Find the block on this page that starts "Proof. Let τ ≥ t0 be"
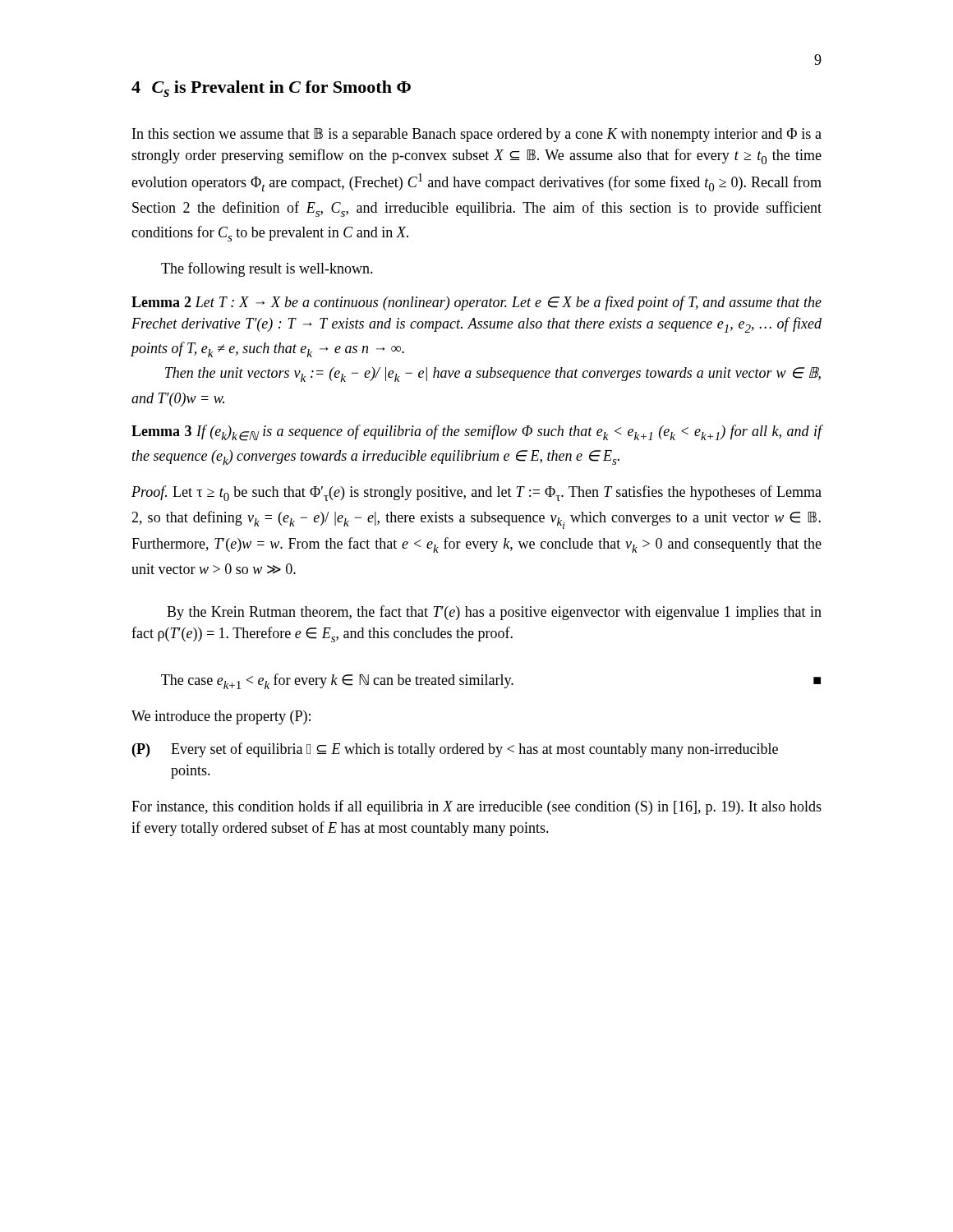The width and height of the screenshot is (953, 1232). click(476, 493)
